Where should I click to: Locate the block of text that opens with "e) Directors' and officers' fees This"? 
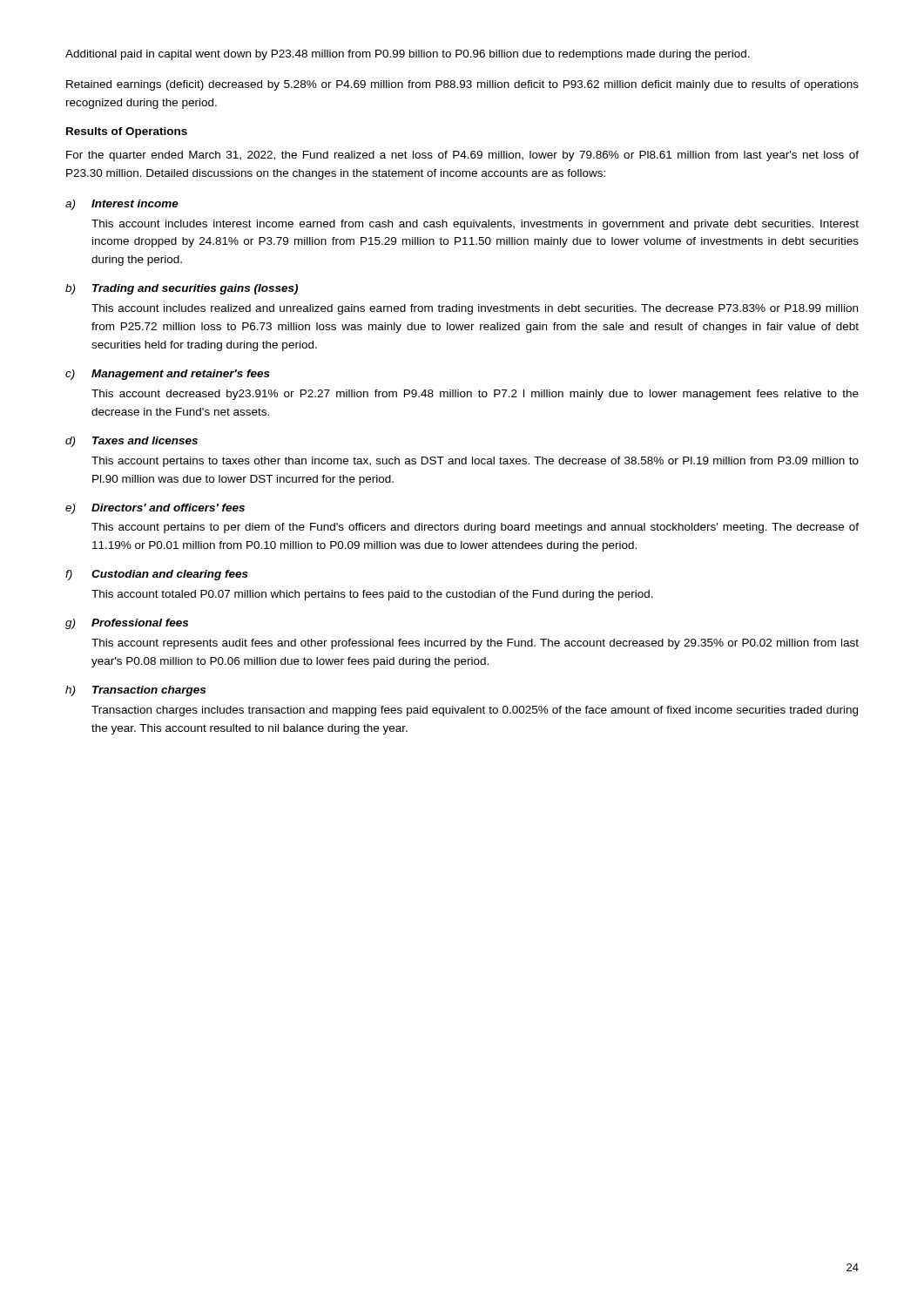pyautogui.click(x=462, y=527)
